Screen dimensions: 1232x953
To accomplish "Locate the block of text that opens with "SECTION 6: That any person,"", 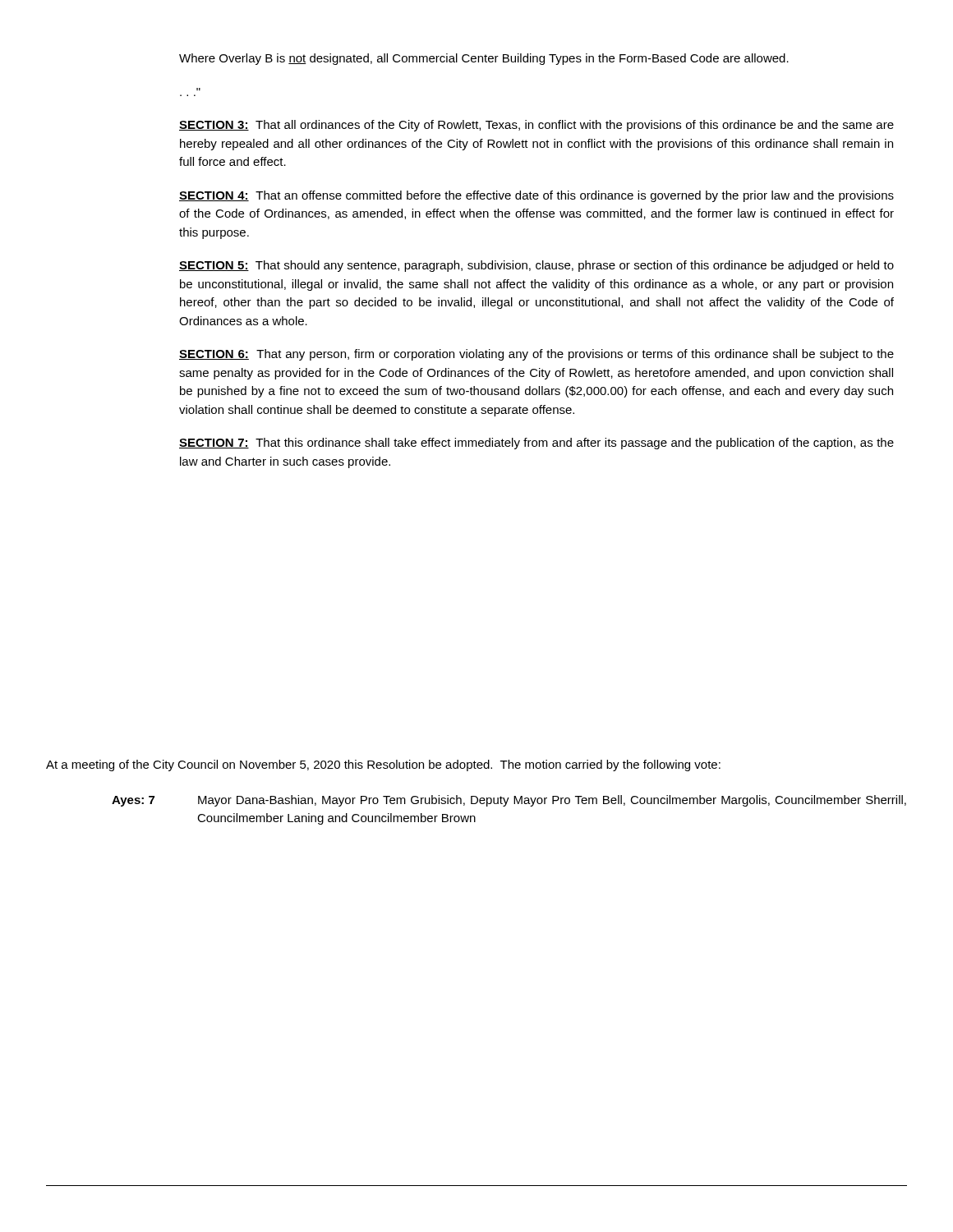I will point(536,381).
